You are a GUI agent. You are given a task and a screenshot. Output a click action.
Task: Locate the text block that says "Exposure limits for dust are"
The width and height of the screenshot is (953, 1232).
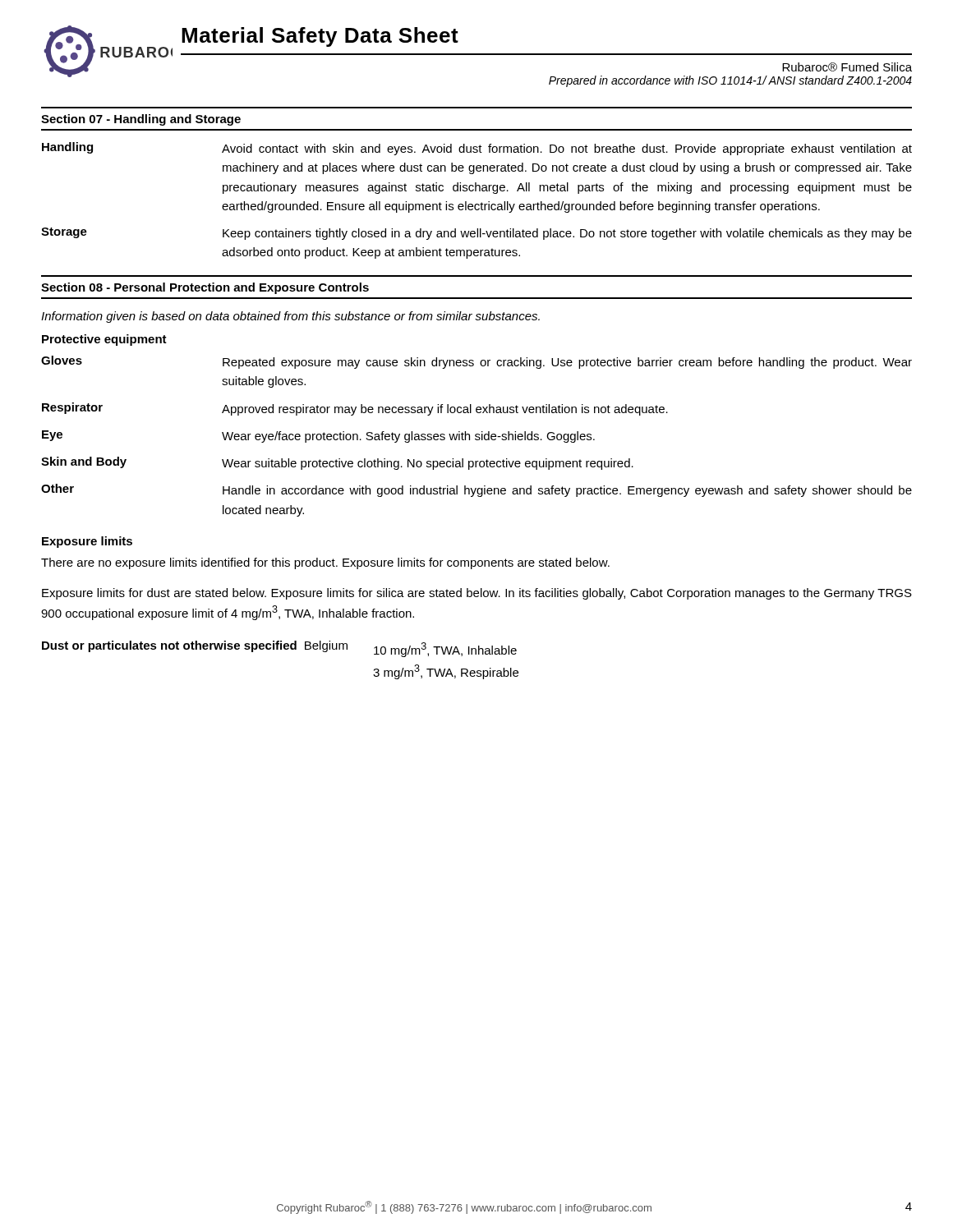pos(476,603)
